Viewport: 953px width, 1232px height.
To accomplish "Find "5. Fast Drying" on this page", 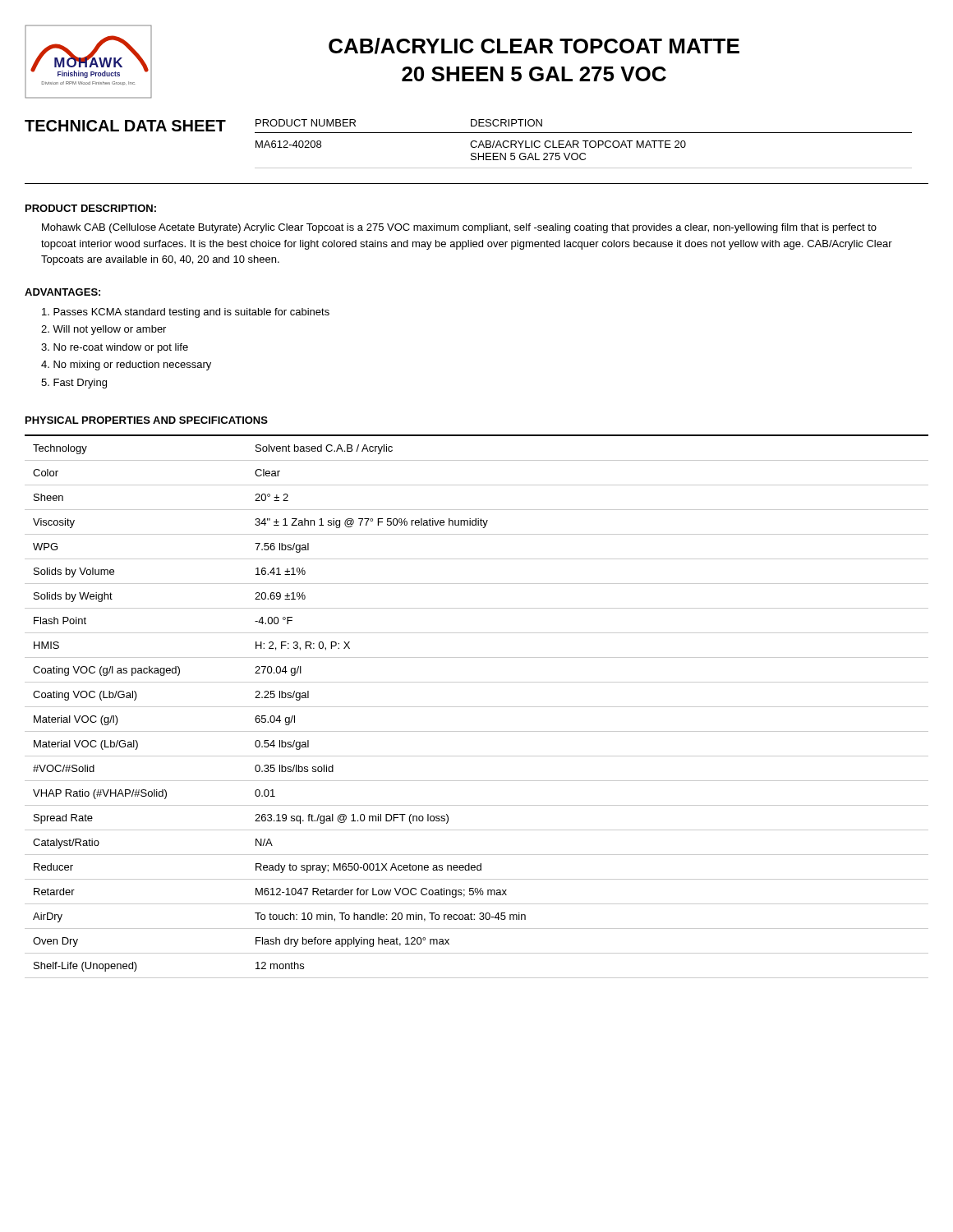I will [x=74, y=382].
